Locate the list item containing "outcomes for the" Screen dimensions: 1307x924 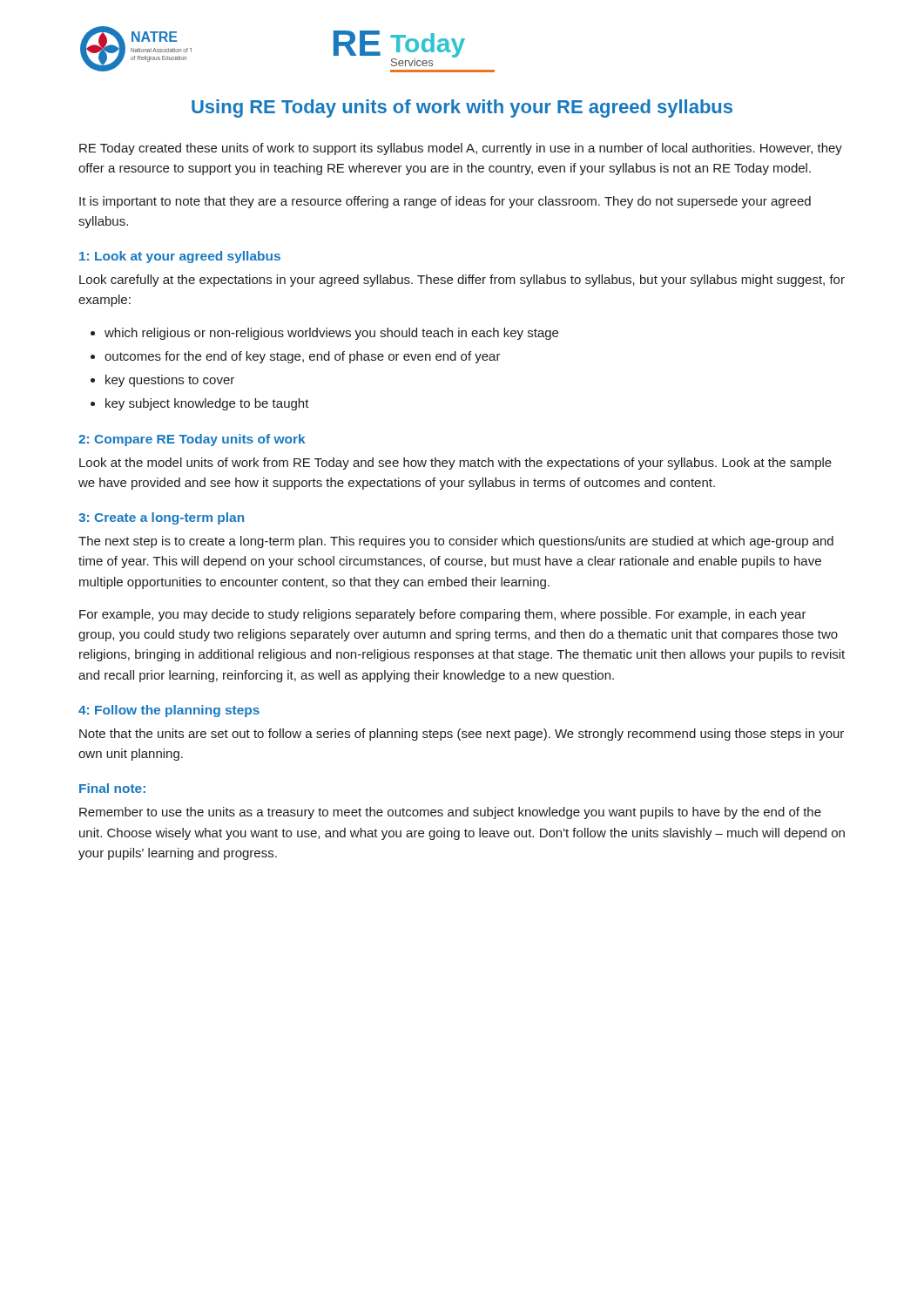302,356
